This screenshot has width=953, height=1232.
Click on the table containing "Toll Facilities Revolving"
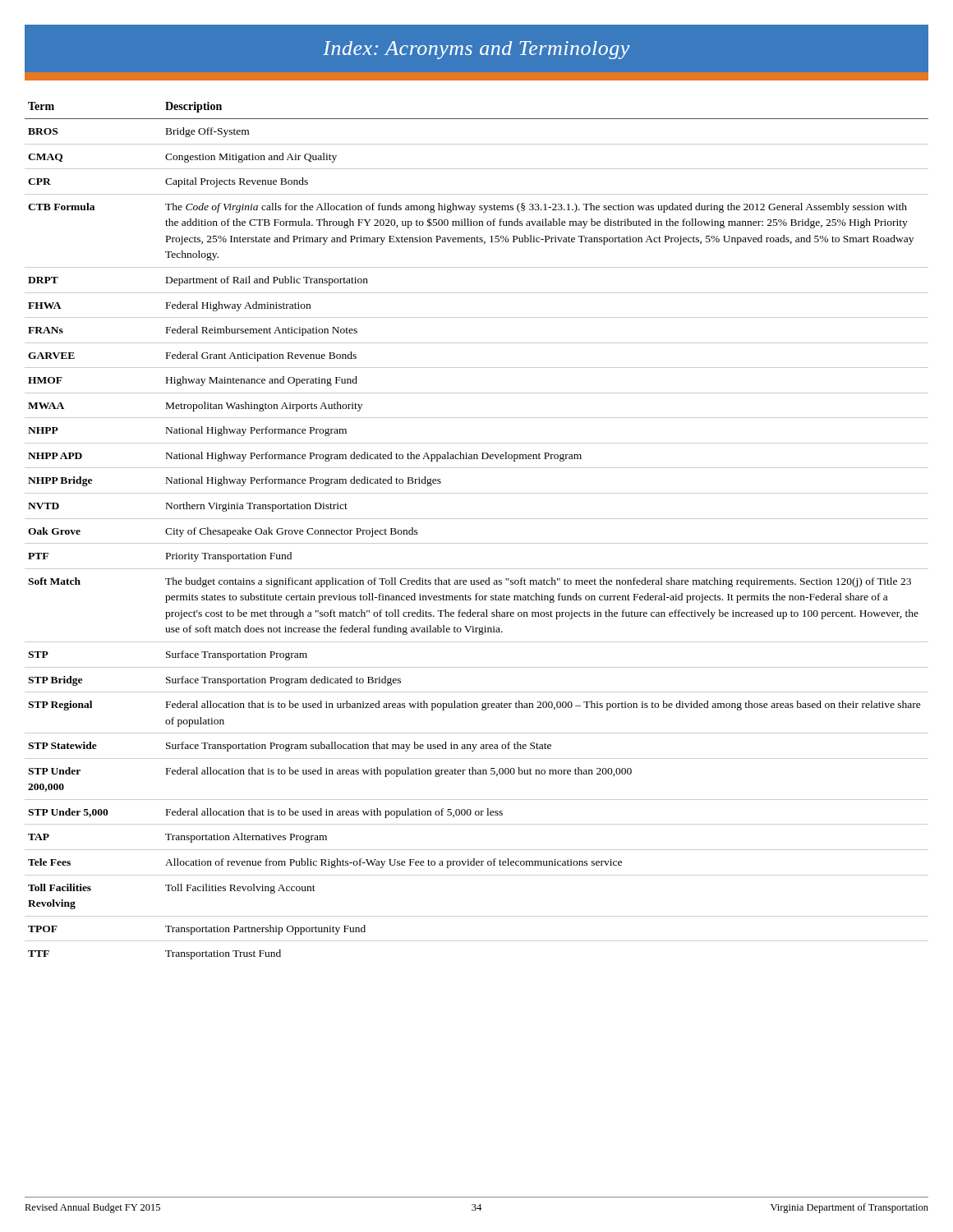(x=476, y=530)
